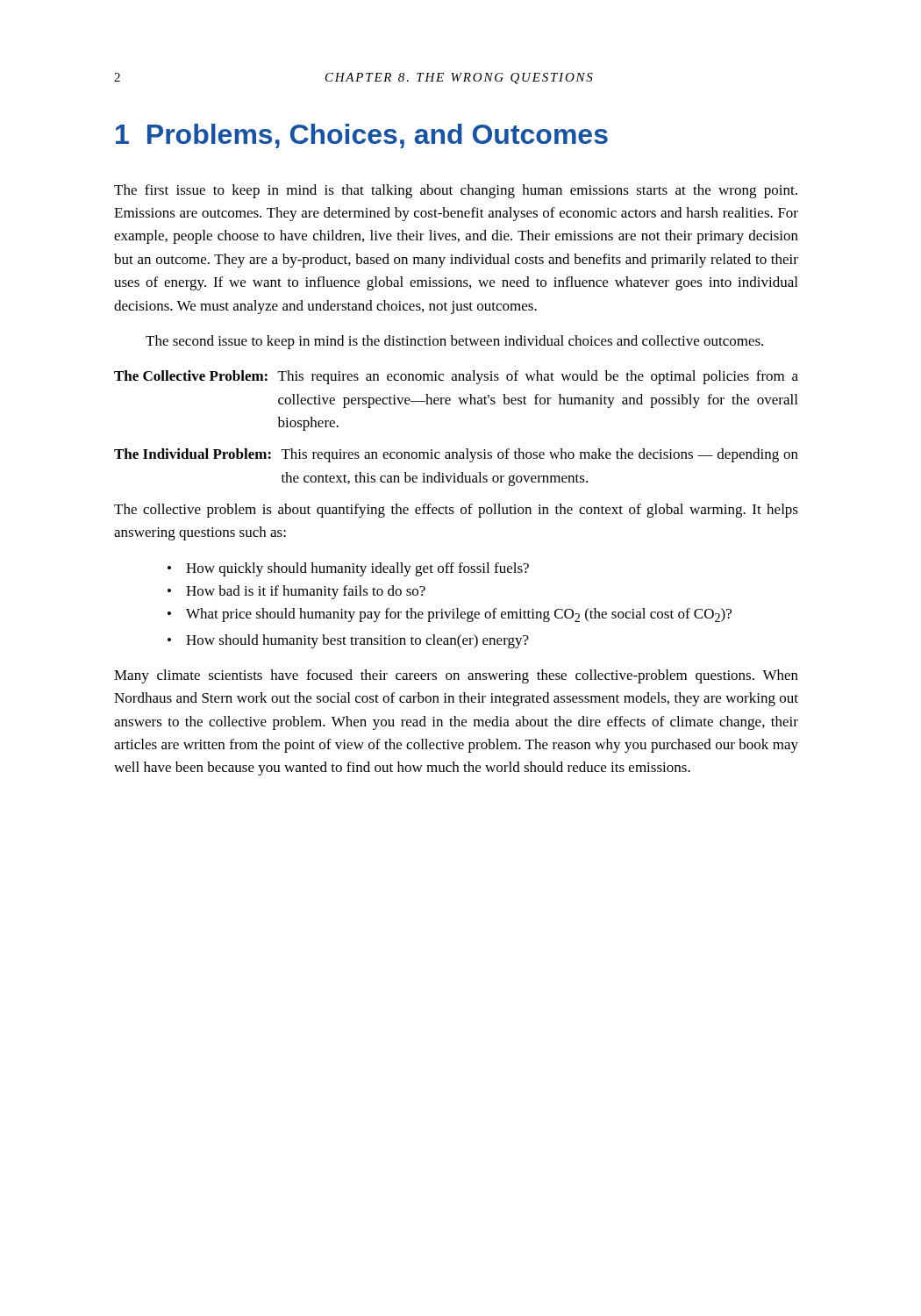Locate the block of text that opens with "• How bad is it"
This screenshot has width=921, height=1316.
pyautogui.click(x=296, y=592)
